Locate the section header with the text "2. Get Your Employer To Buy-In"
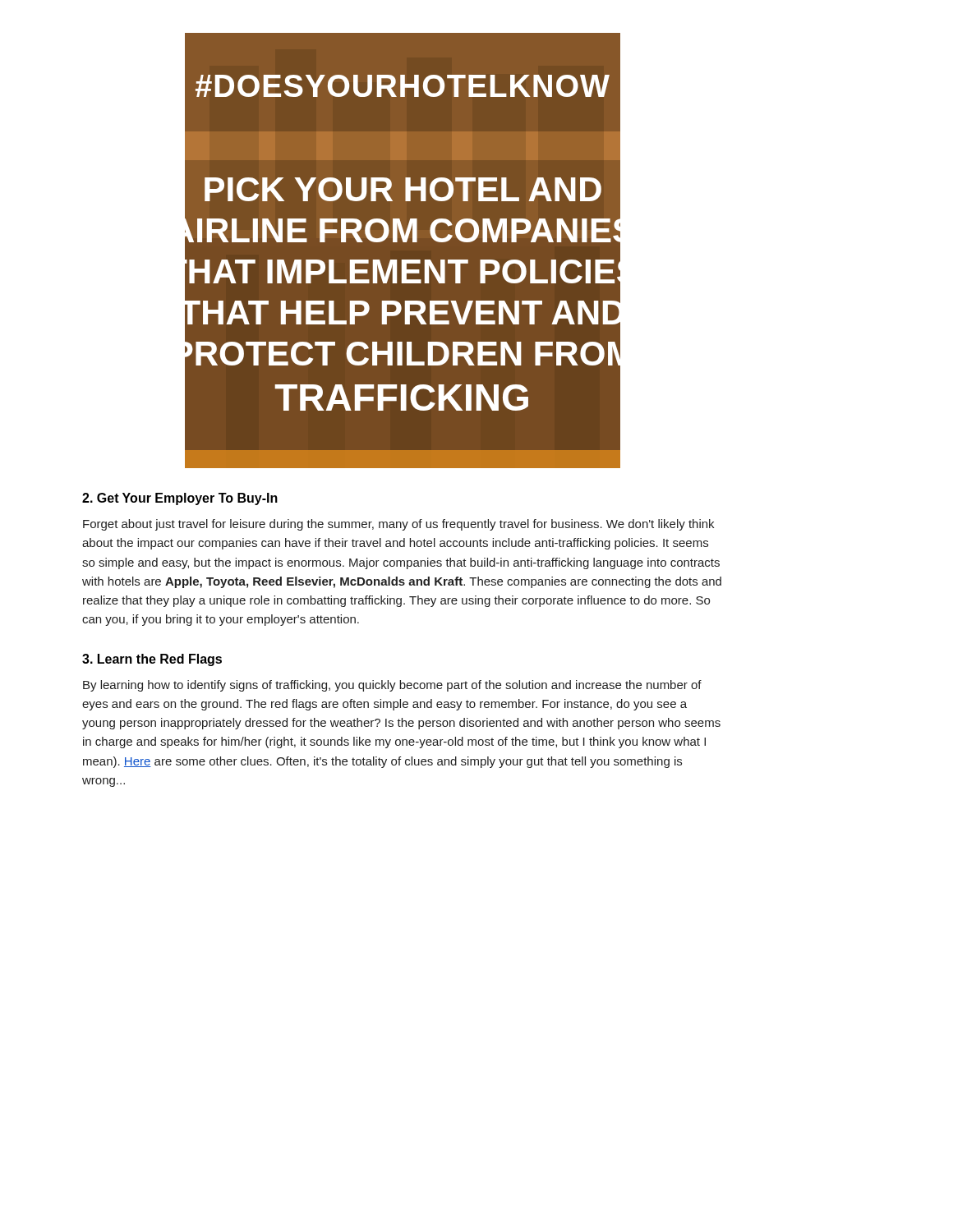The height and width of the screenshot is (1232, 953). point(180,498)
